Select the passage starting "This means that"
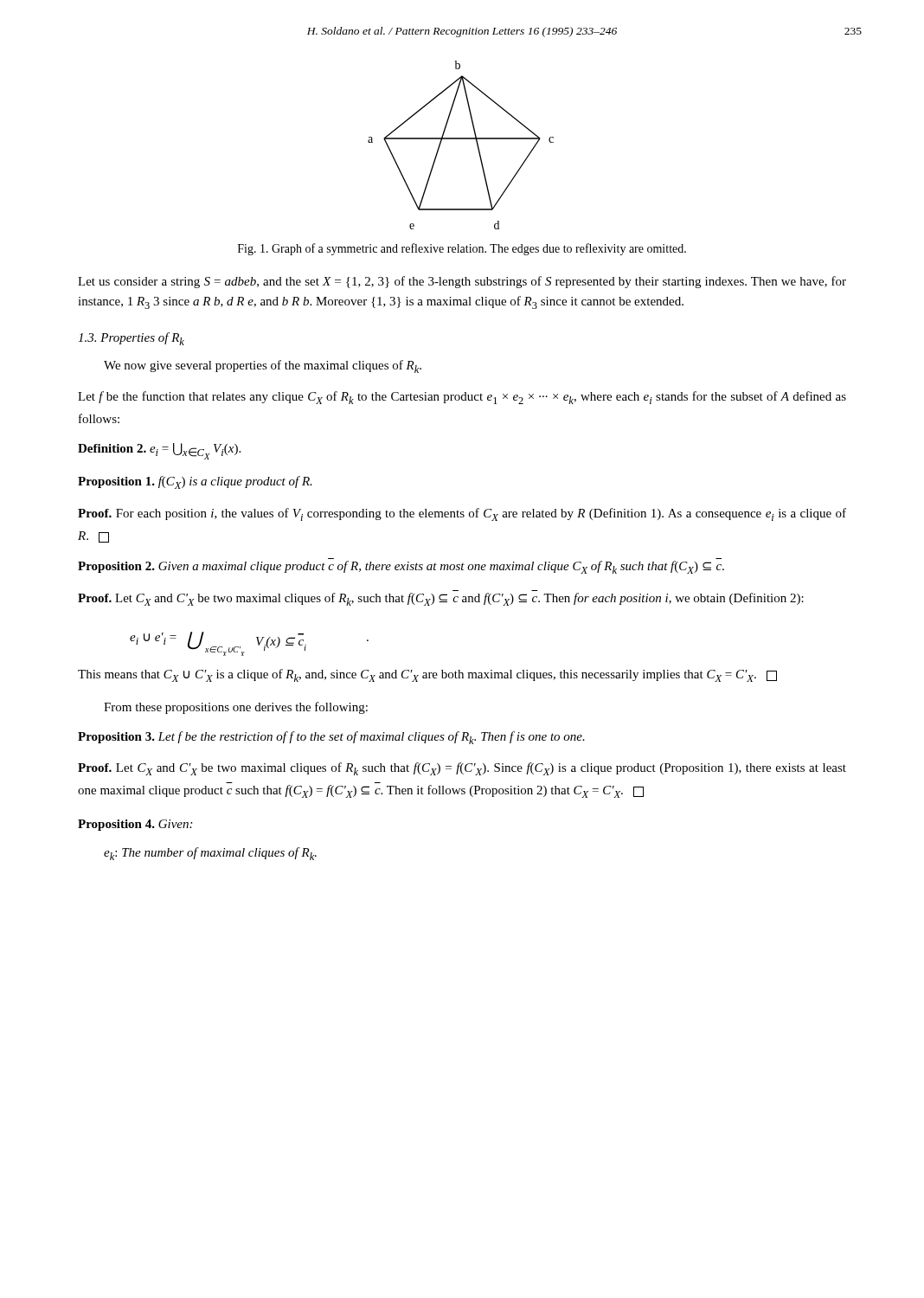Screen dimensions: 1298x924 [x=427, y=676]
